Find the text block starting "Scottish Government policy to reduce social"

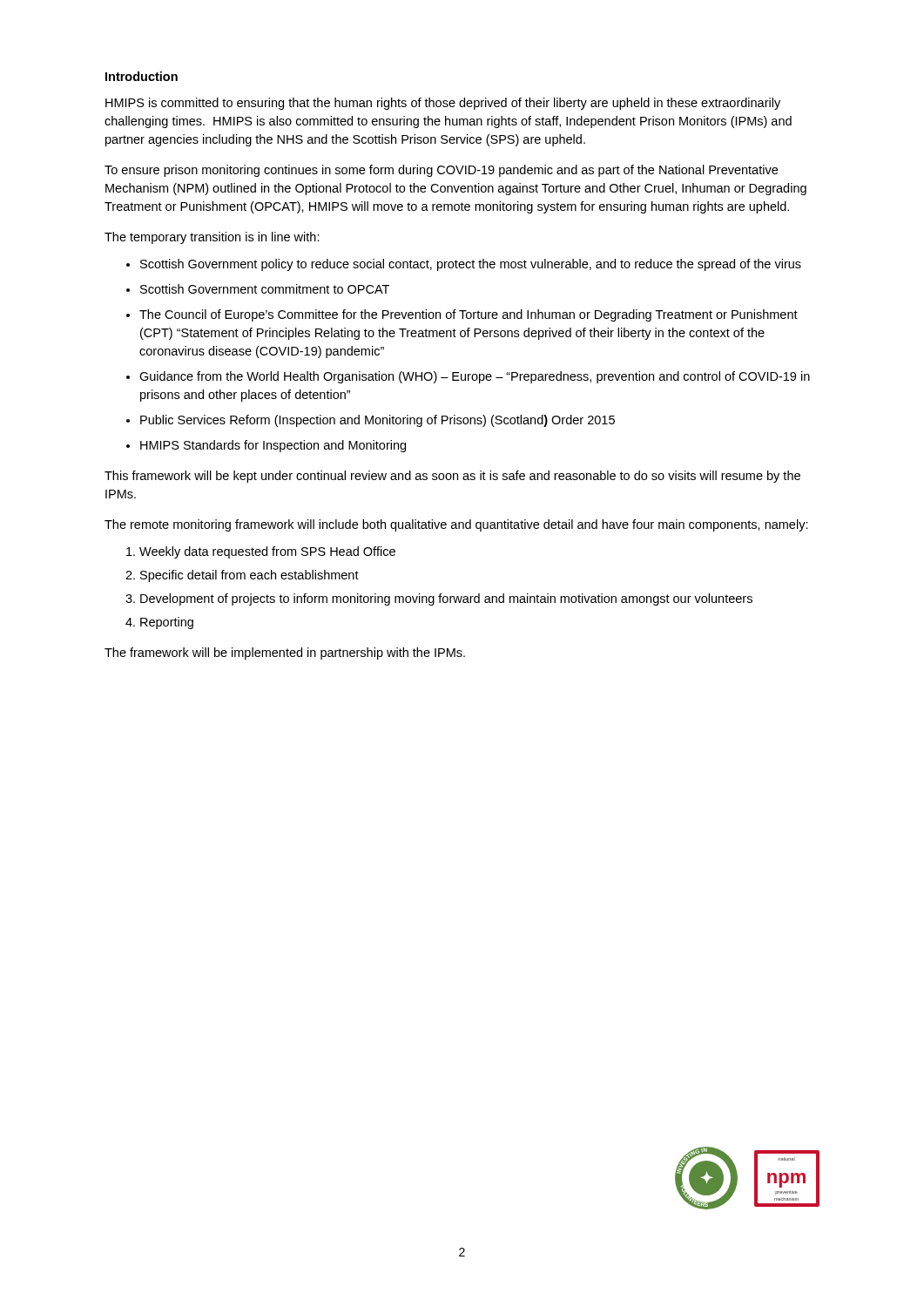[x=470, y=264]
